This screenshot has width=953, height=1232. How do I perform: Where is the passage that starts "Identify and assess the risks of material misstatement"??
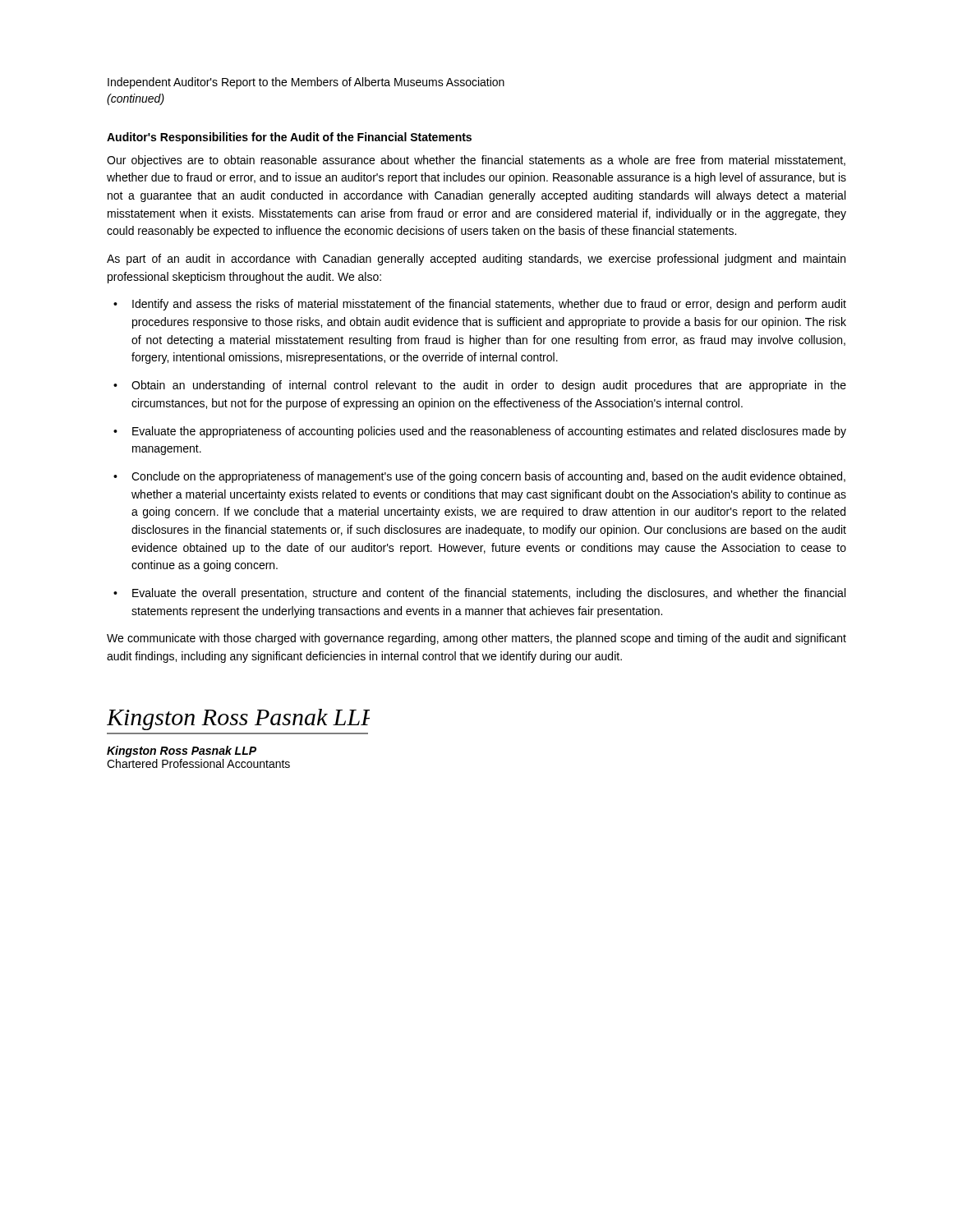489,331
